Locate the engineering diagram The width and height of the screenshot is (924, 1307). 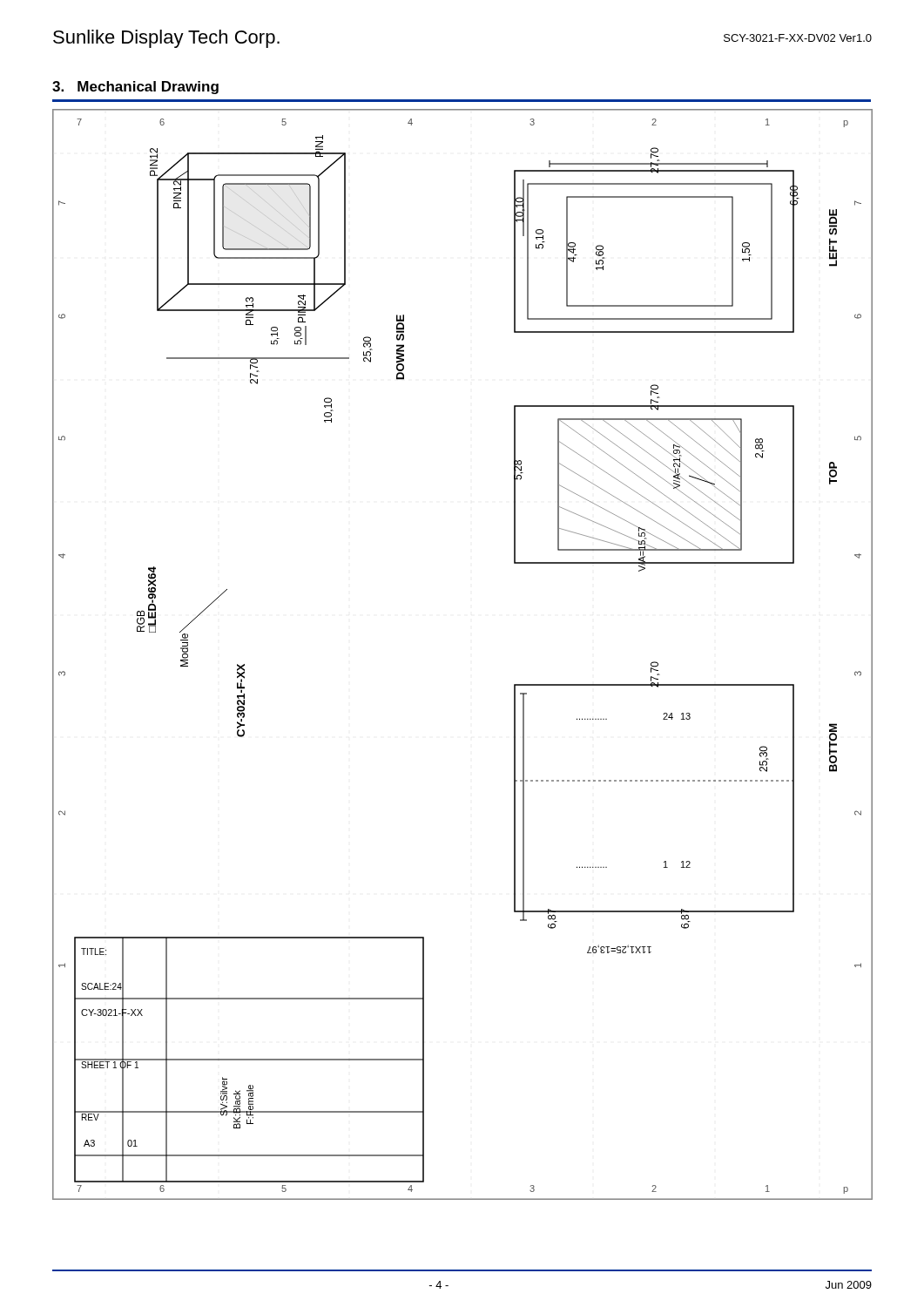pyautogui.click(x=462, y=654)
